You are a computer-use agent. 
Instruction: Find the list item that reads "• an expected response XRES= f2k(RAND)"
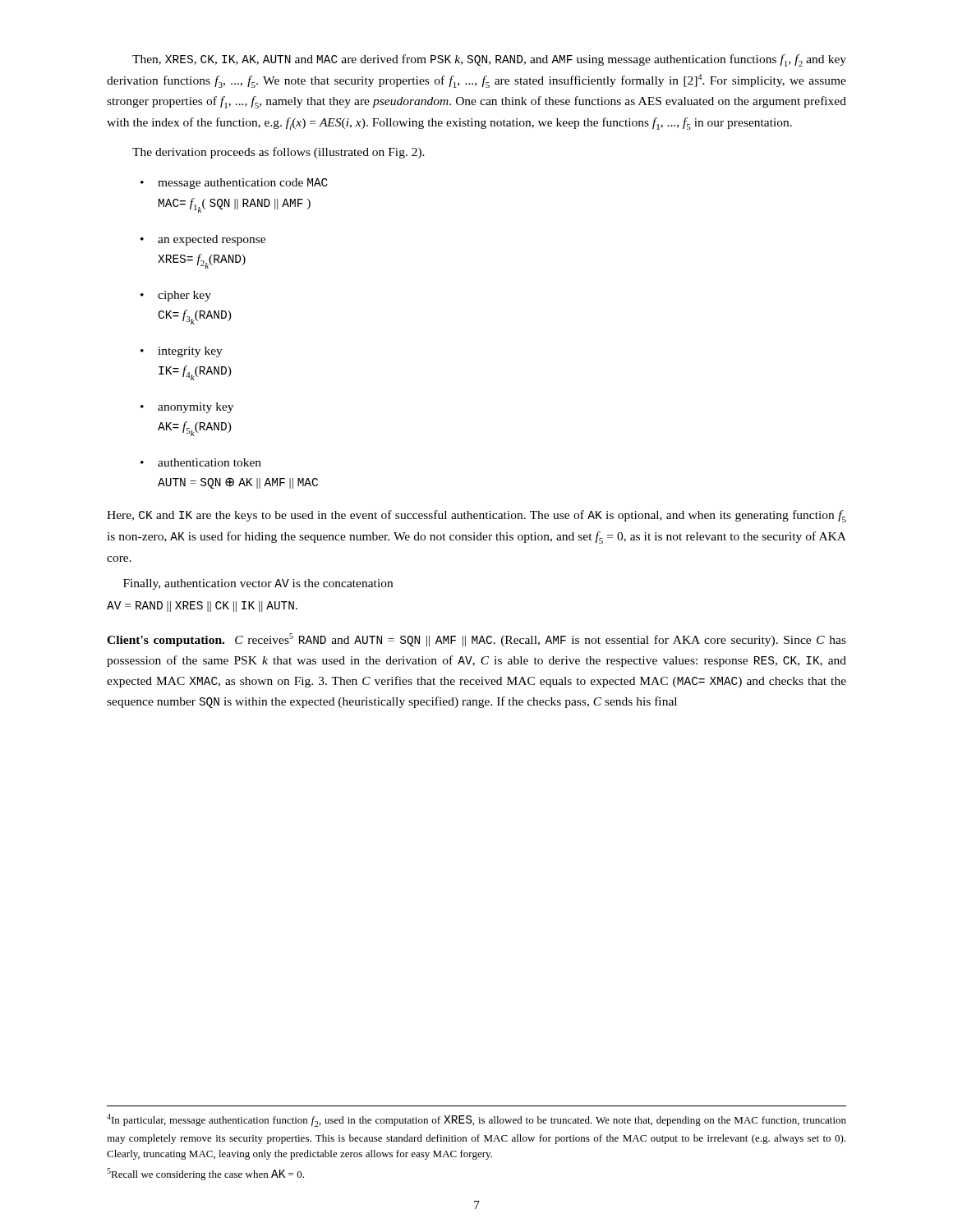(x=203, y=240)
